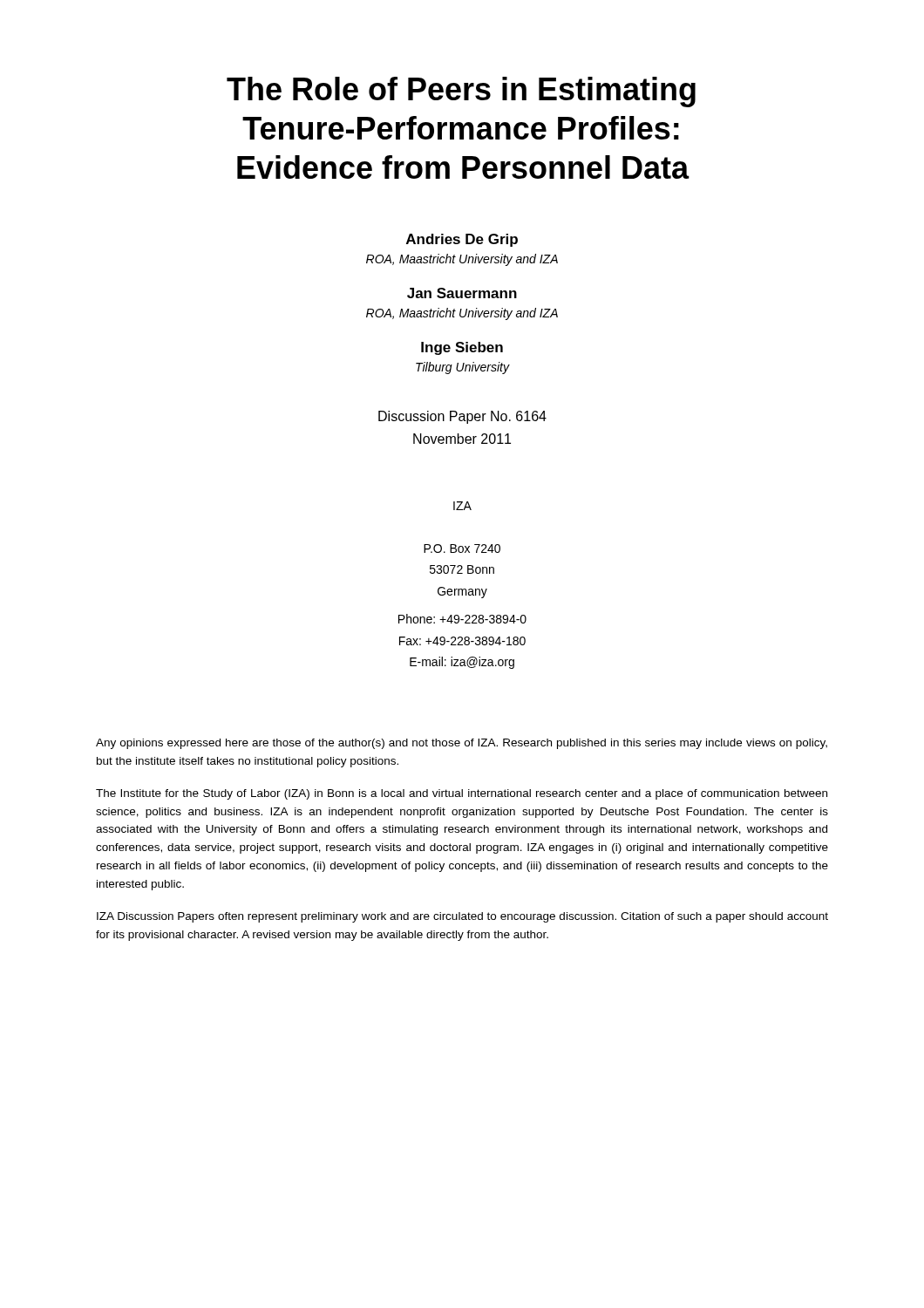Image resolution: width=924 pixels, height=1308 pixels.
Task: Navigate to the element starting "The Institute for the"
Action: click(x=462, y=838)
